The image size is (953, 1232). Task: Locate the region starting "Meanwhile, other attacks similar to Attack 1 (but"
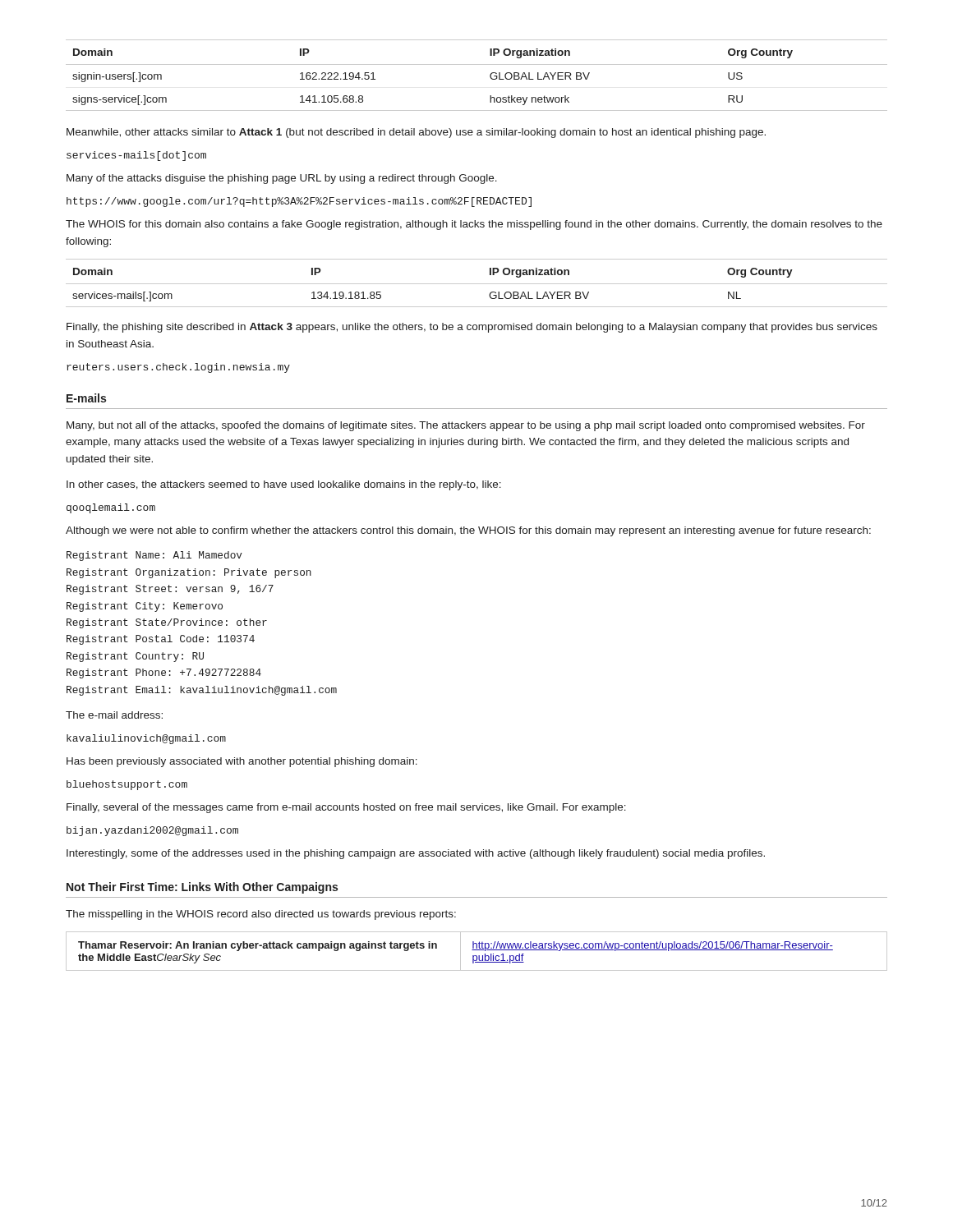click(x=416, y=132)
